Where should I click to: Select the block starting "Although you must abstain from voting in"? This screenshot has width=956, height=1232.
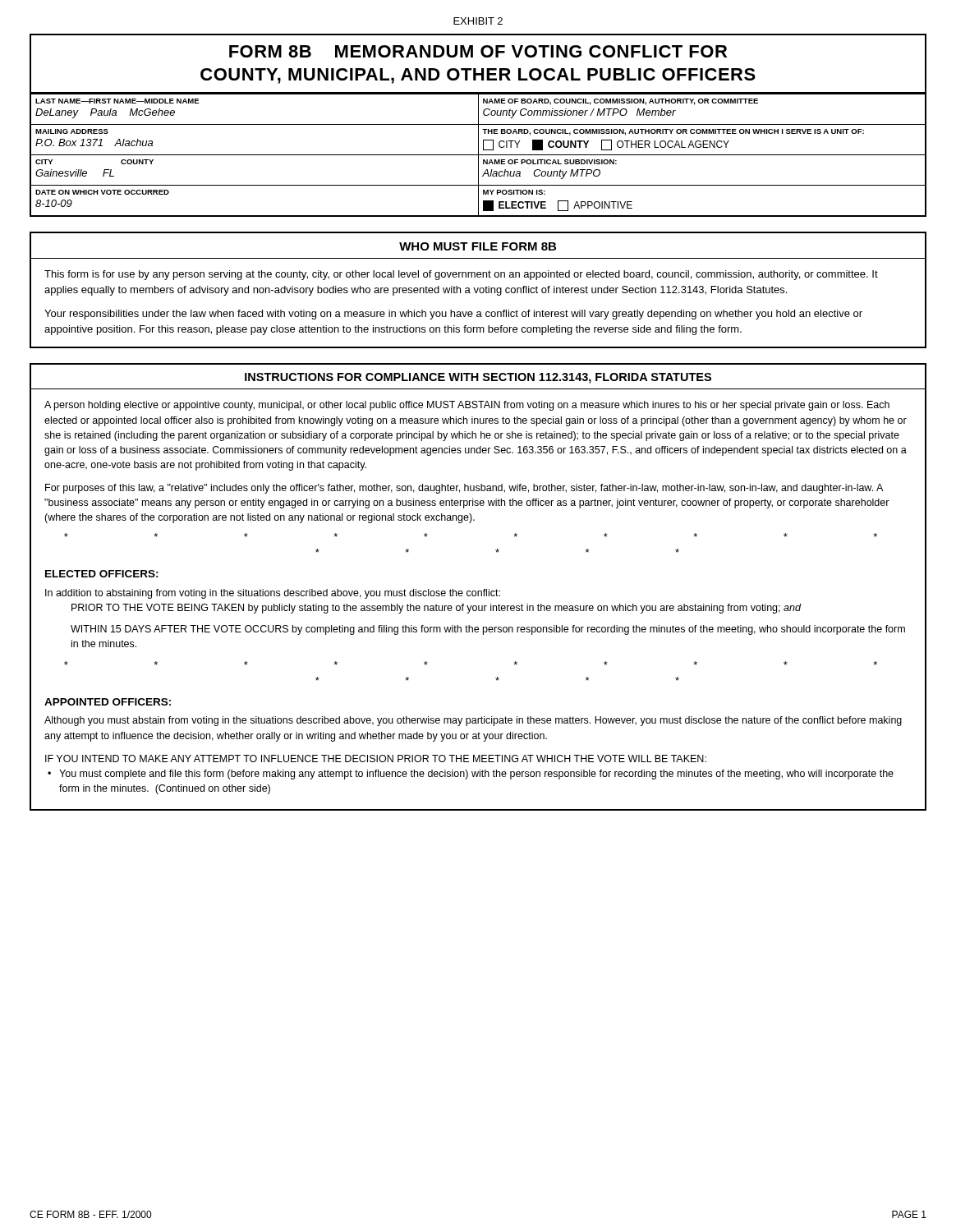(478, 740)
